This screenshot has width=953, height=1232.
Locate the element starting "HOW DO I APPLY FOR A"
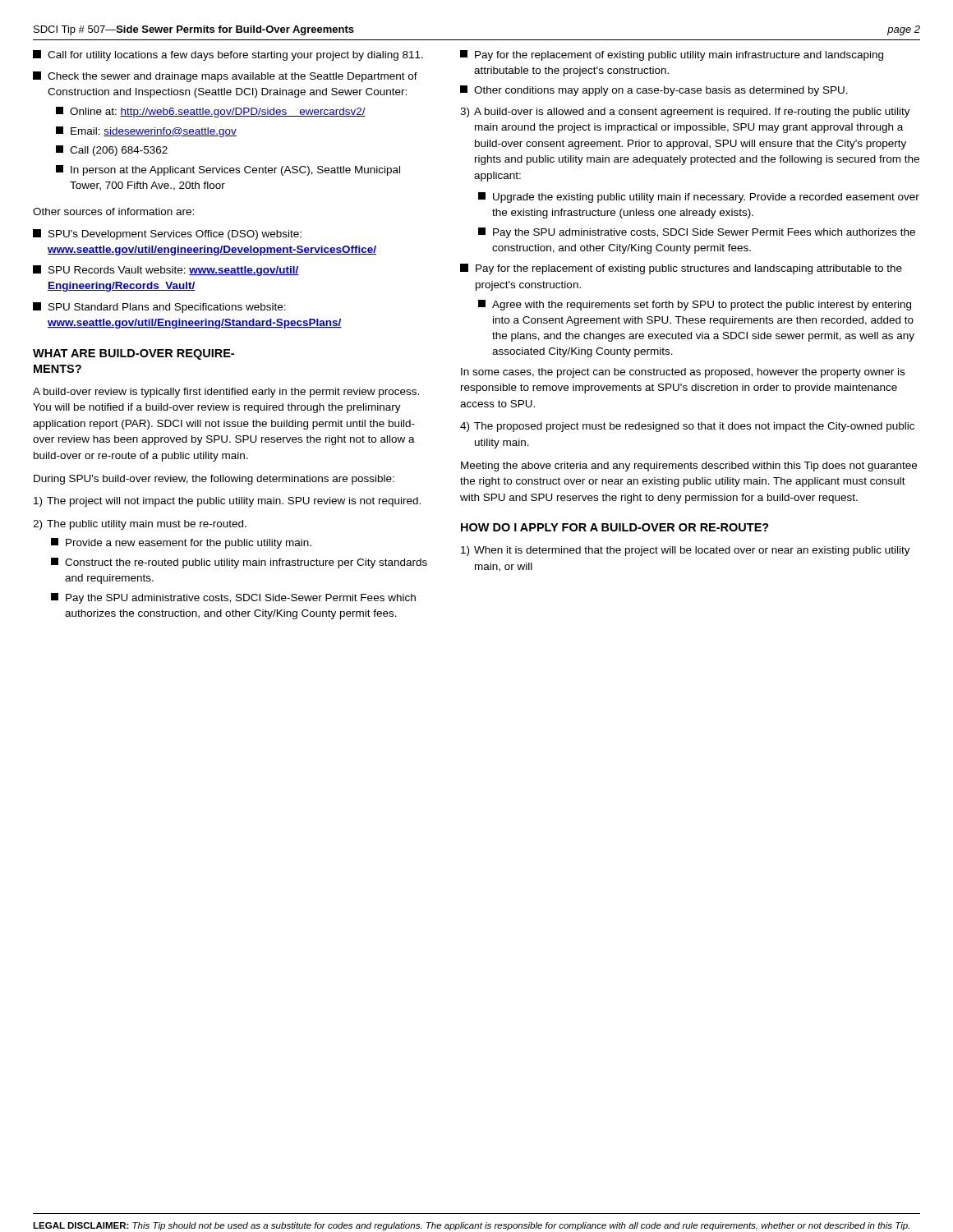[615, 527]
